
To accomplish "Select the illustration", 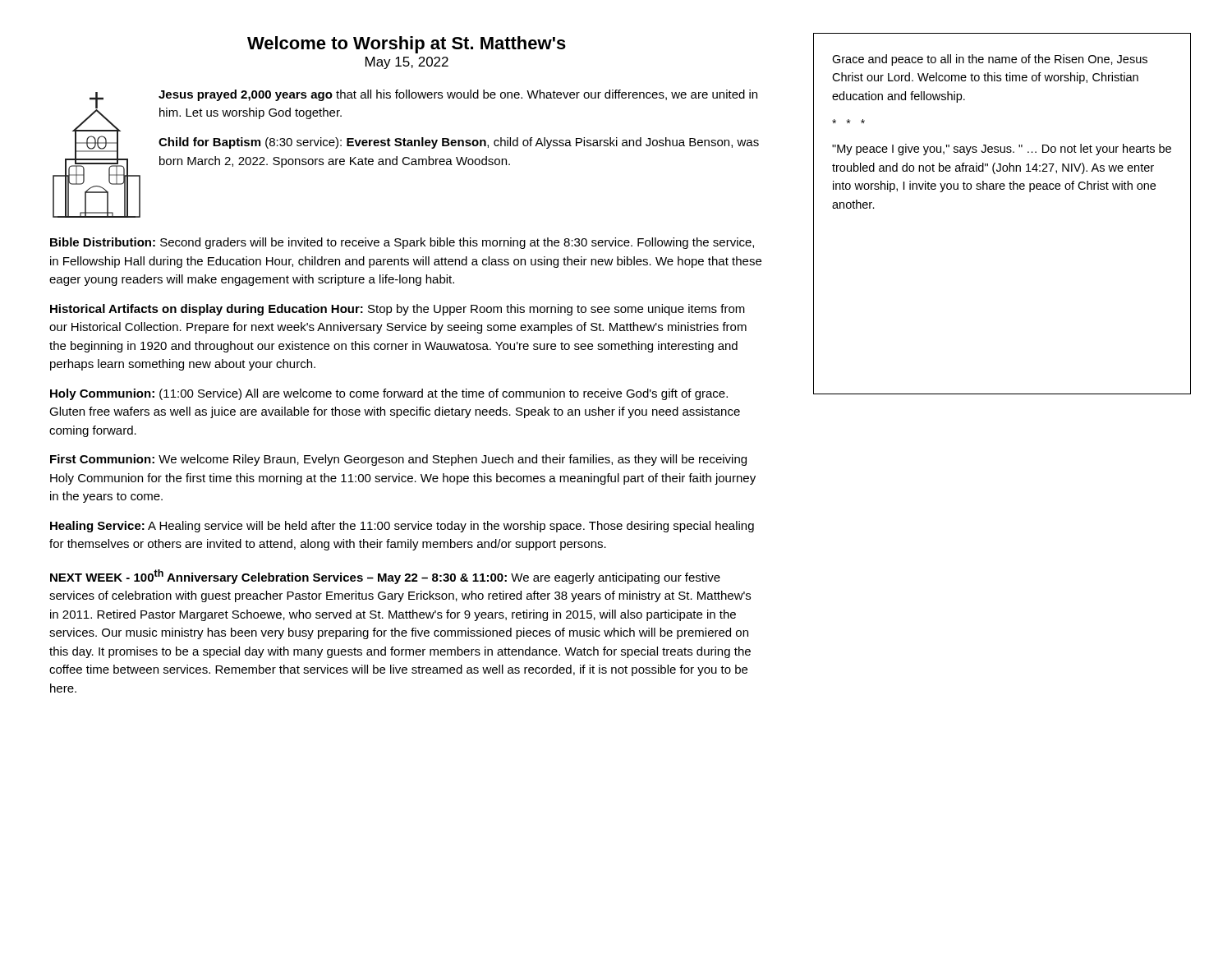I will tap(97, 155).
